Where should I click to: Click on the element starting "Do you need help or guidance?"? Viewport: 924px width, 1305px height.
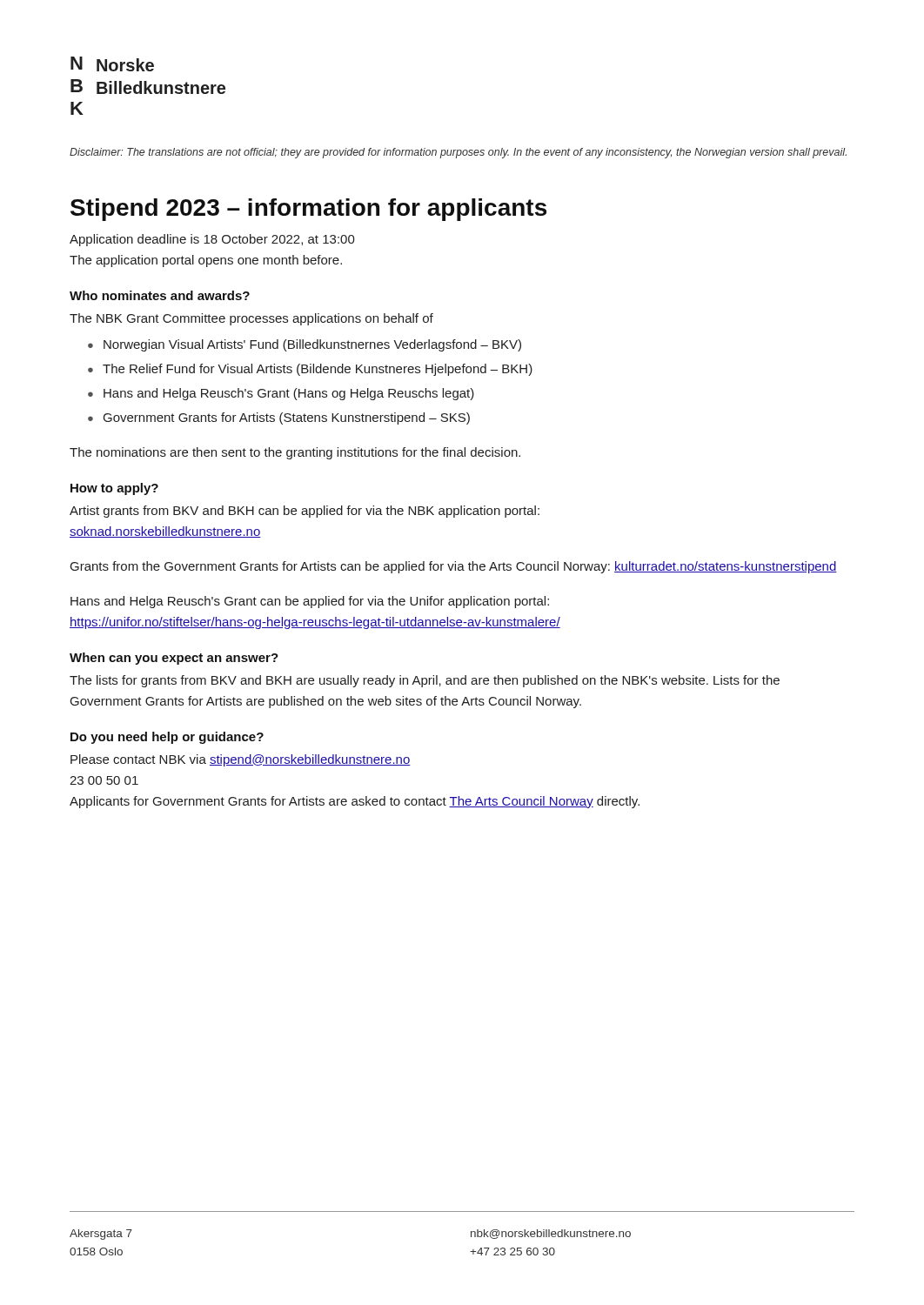tap(167, 736)
